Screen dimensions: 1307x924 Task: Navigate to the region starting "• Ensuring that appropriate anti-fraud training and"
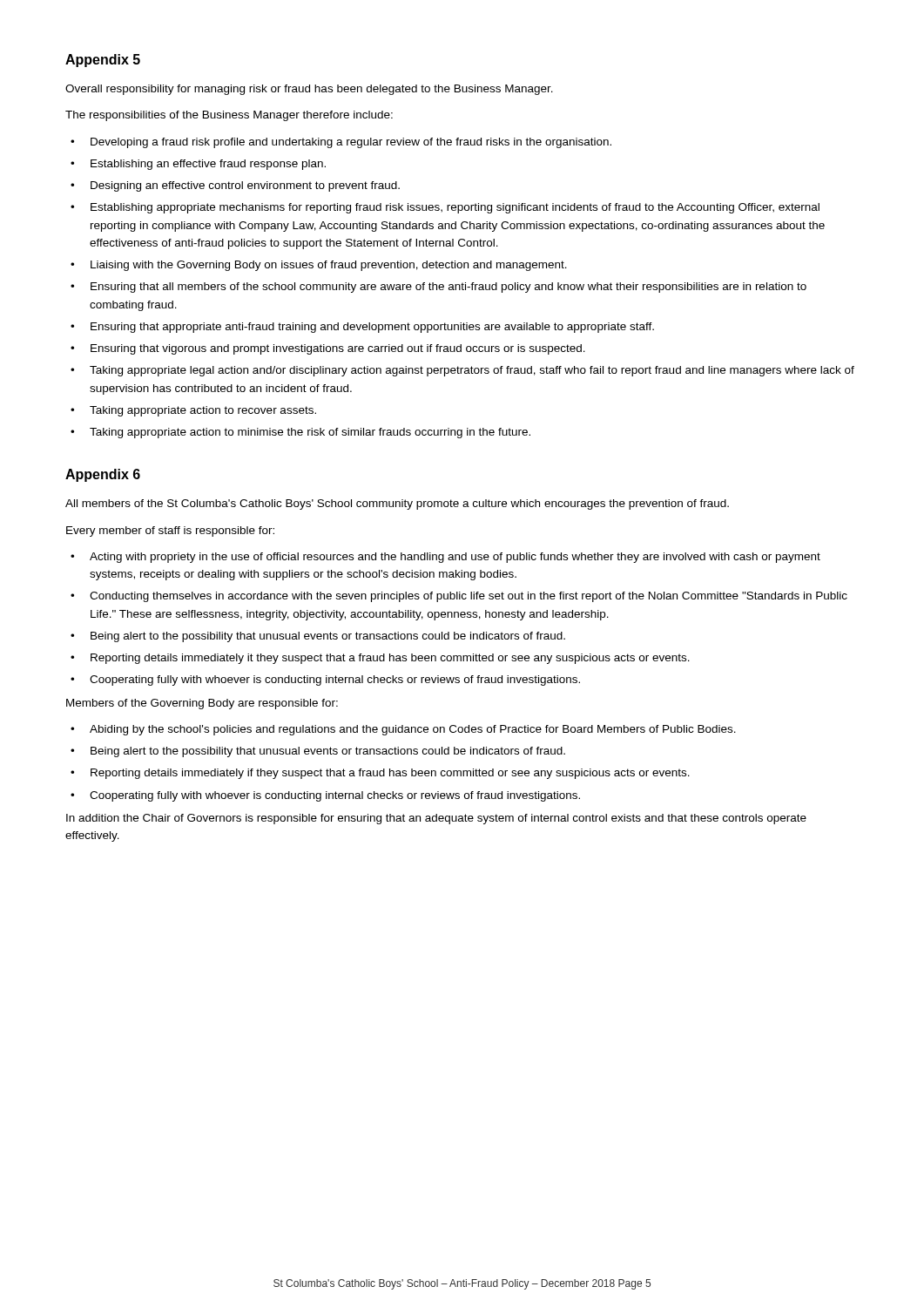(462, 327)
